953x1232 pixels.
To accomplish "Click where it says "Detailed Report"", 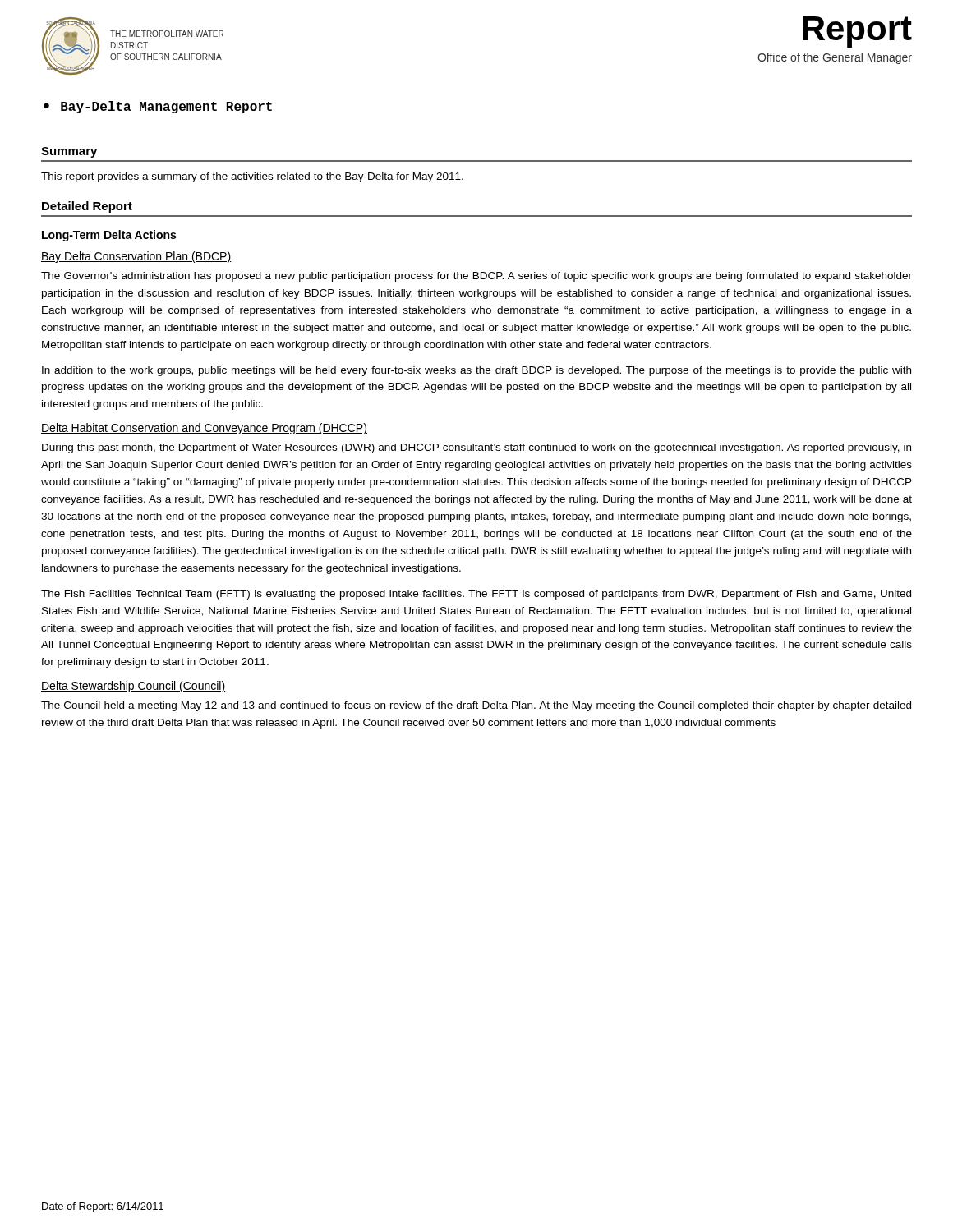I will [476, 206].
